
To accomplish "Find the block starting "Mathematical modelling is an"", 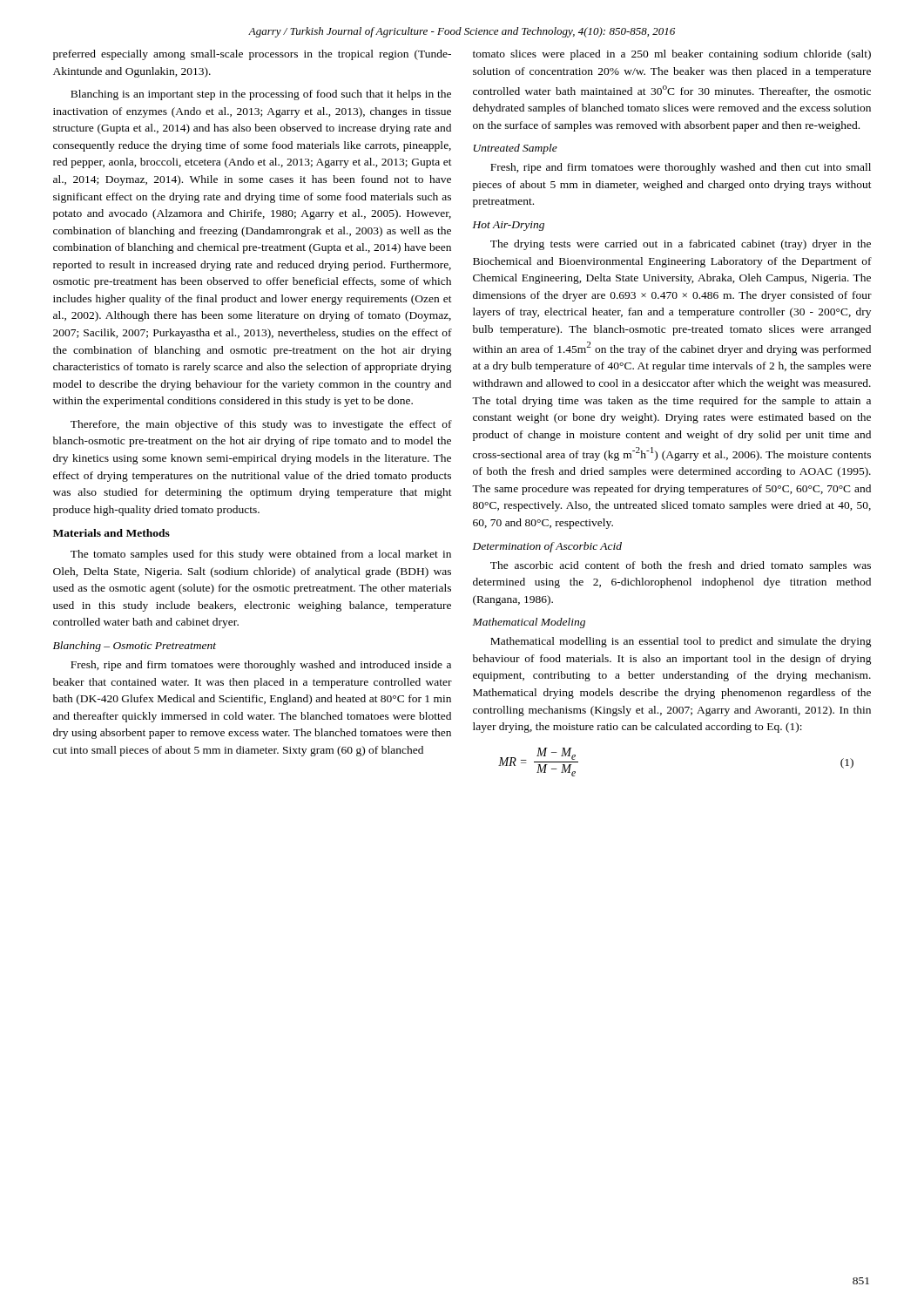I will coord(672,684).
